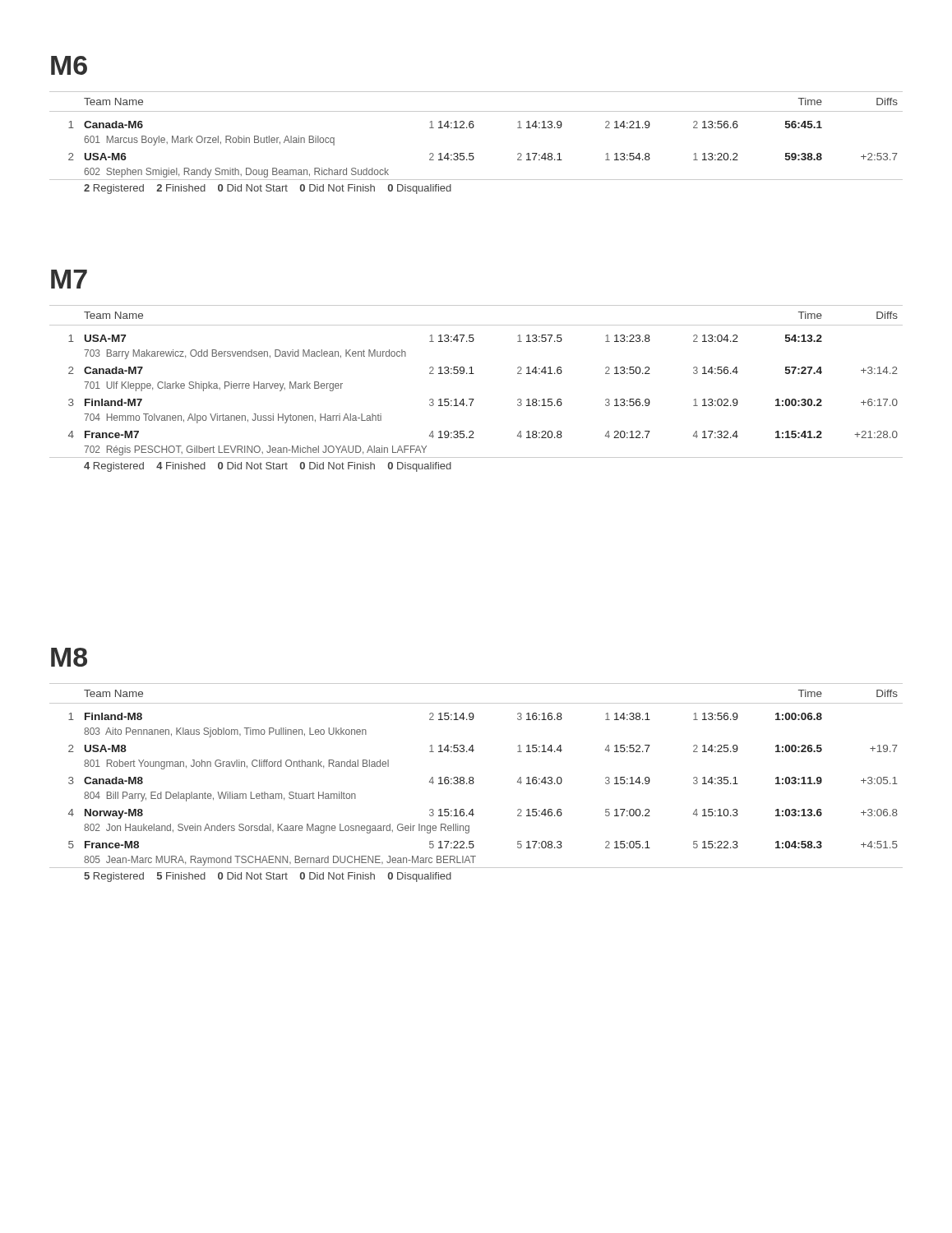Select the table that reads "1 14:12.6"
The width and height of the screenshot is (952, 1233).
476,143
